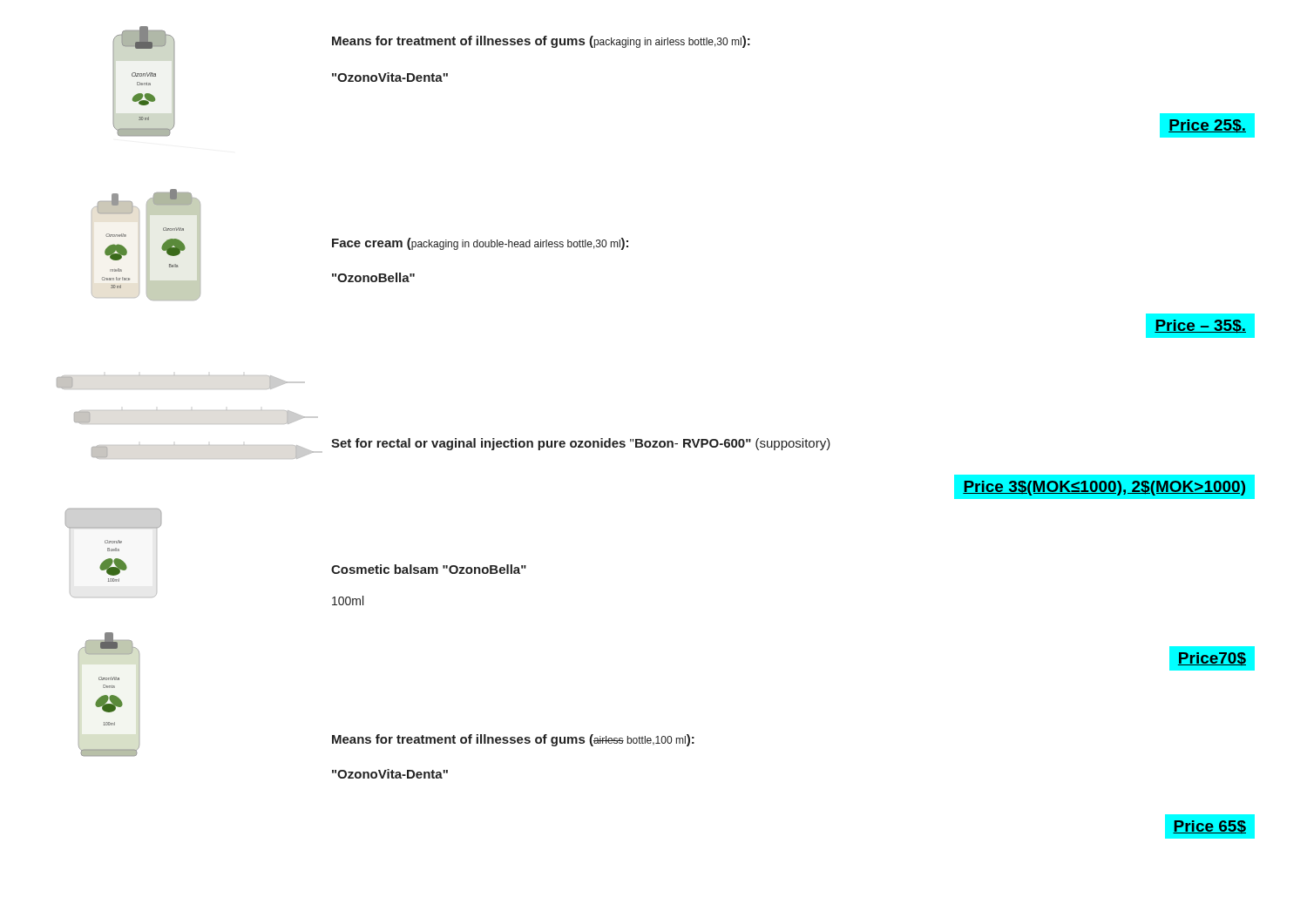Where is the passage that starts "Means for treatment of illnesses of gums (airless"?

513,740
